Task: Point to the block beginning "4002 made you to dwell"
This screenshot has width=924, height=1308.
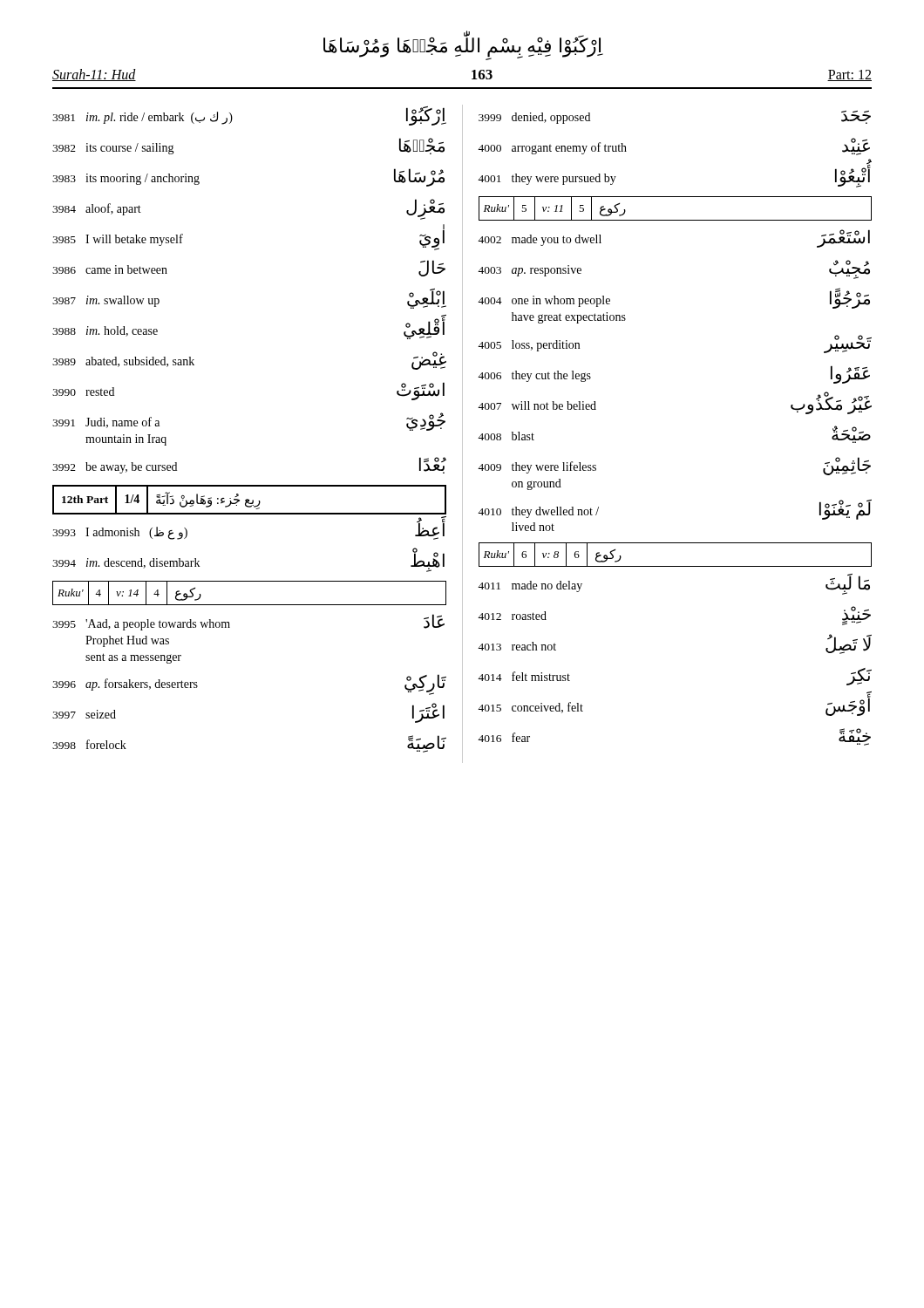Action: pyautogui.click(x=543, y=238)
